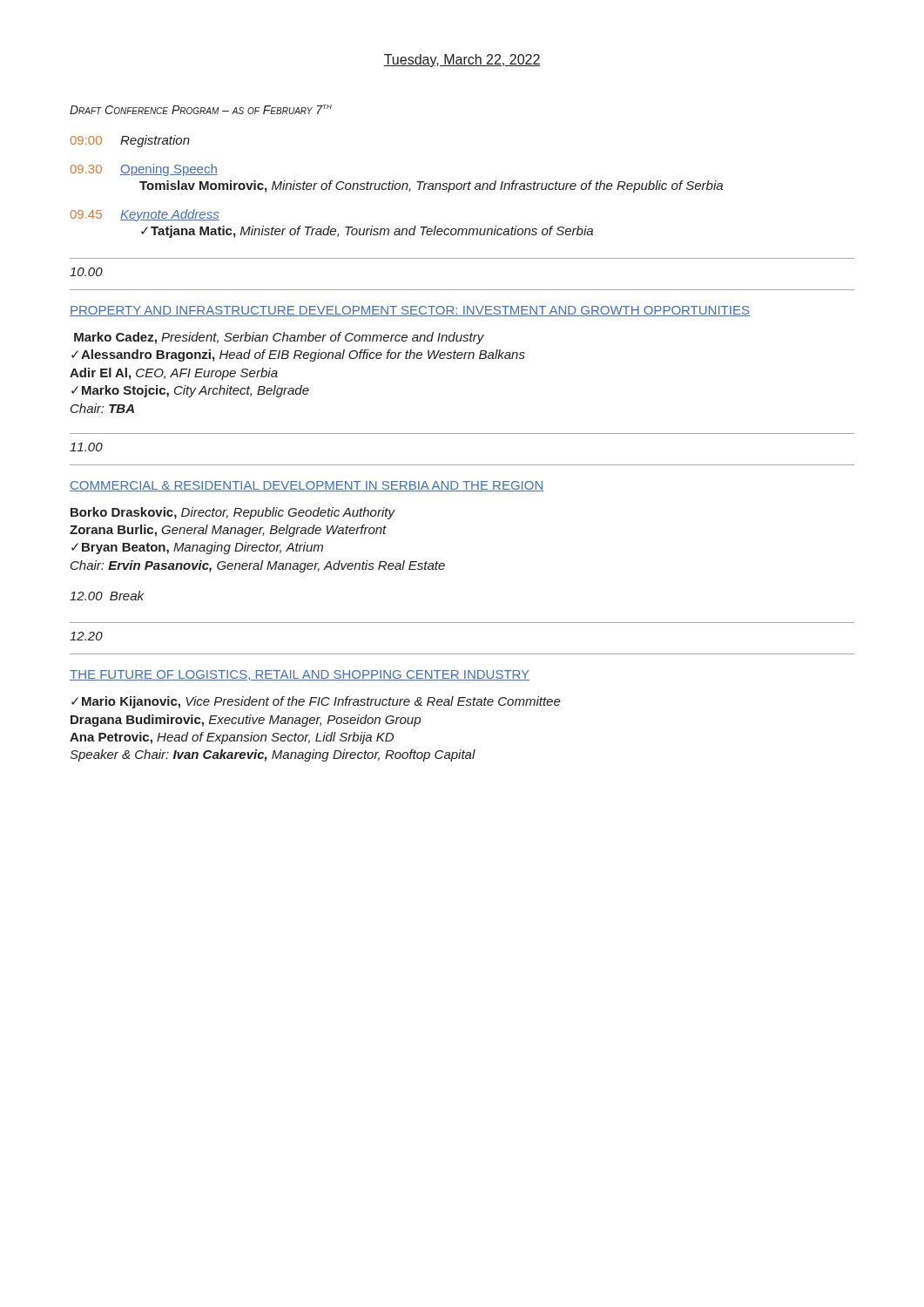Find the text starting "Adir El Al, CEO, AFI Europe"
The height and width of the screenshot is (1307, 924).
coord(174,372)
